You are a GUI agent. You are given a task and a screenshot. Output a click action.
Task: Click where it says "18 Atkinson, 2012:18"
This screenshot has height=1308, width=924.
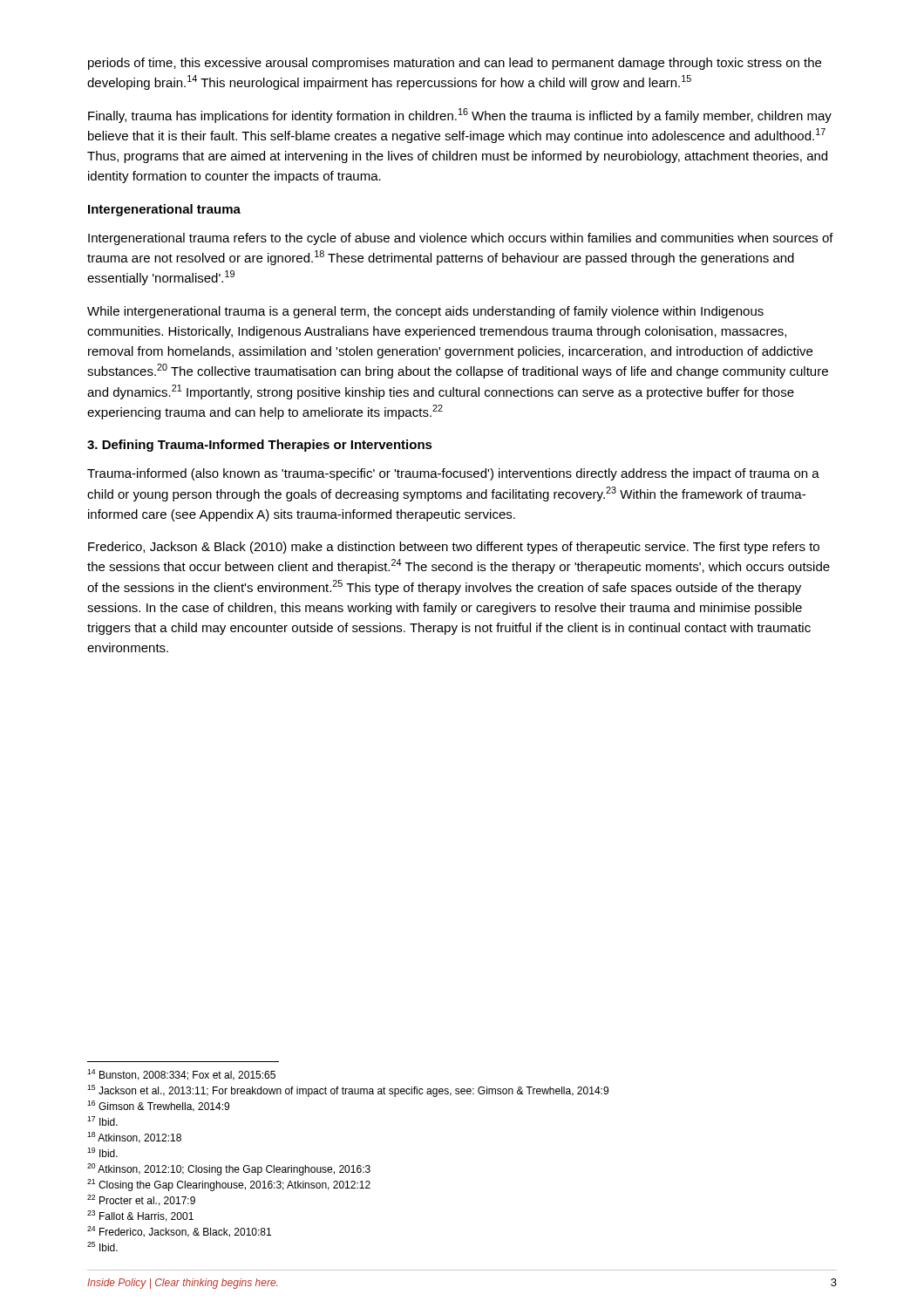pos(134,1138)
